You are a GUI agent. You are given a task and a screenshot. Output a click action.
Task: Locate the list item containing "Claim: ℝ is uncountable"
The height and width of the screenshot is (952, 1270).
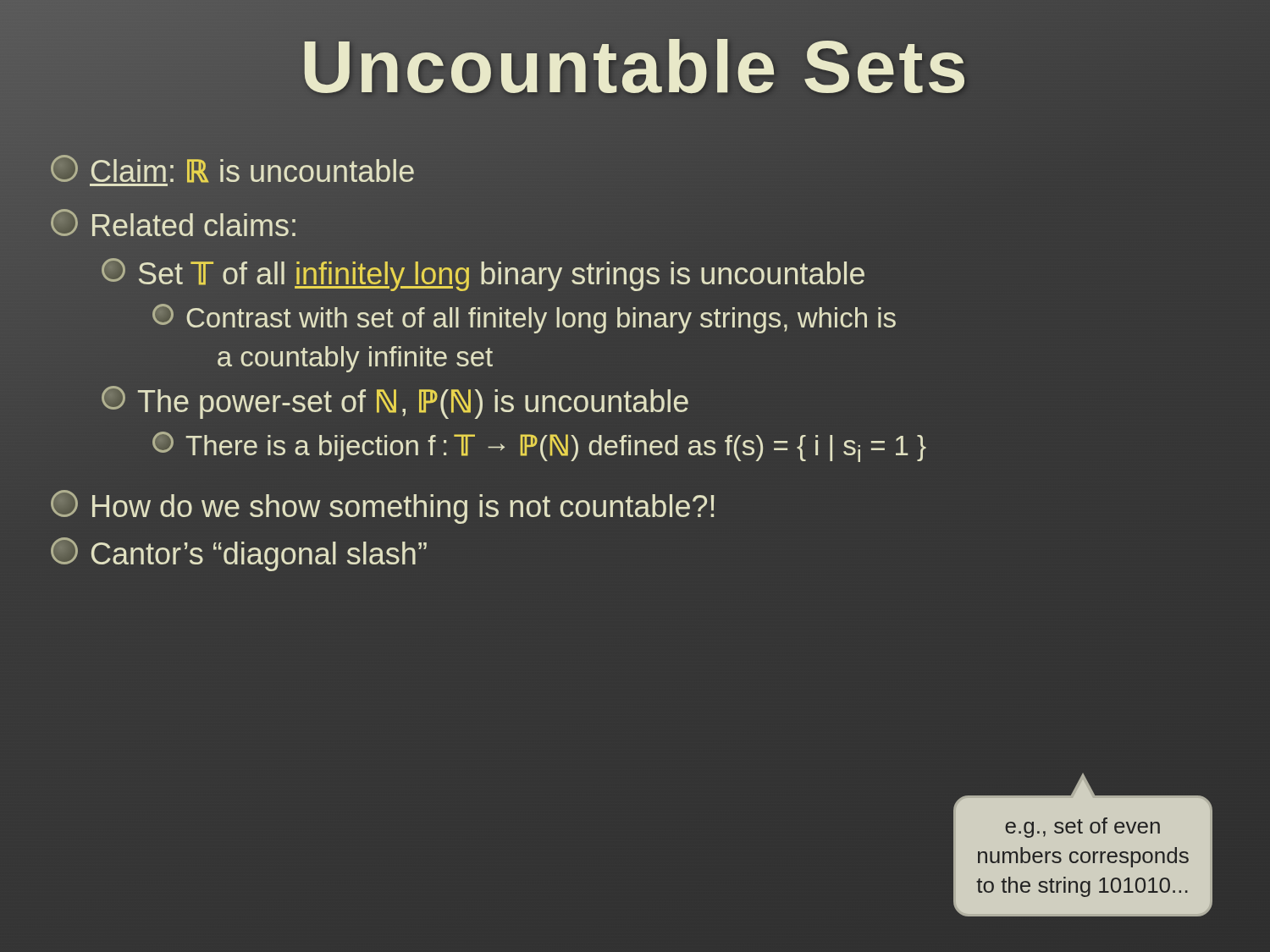233,172
